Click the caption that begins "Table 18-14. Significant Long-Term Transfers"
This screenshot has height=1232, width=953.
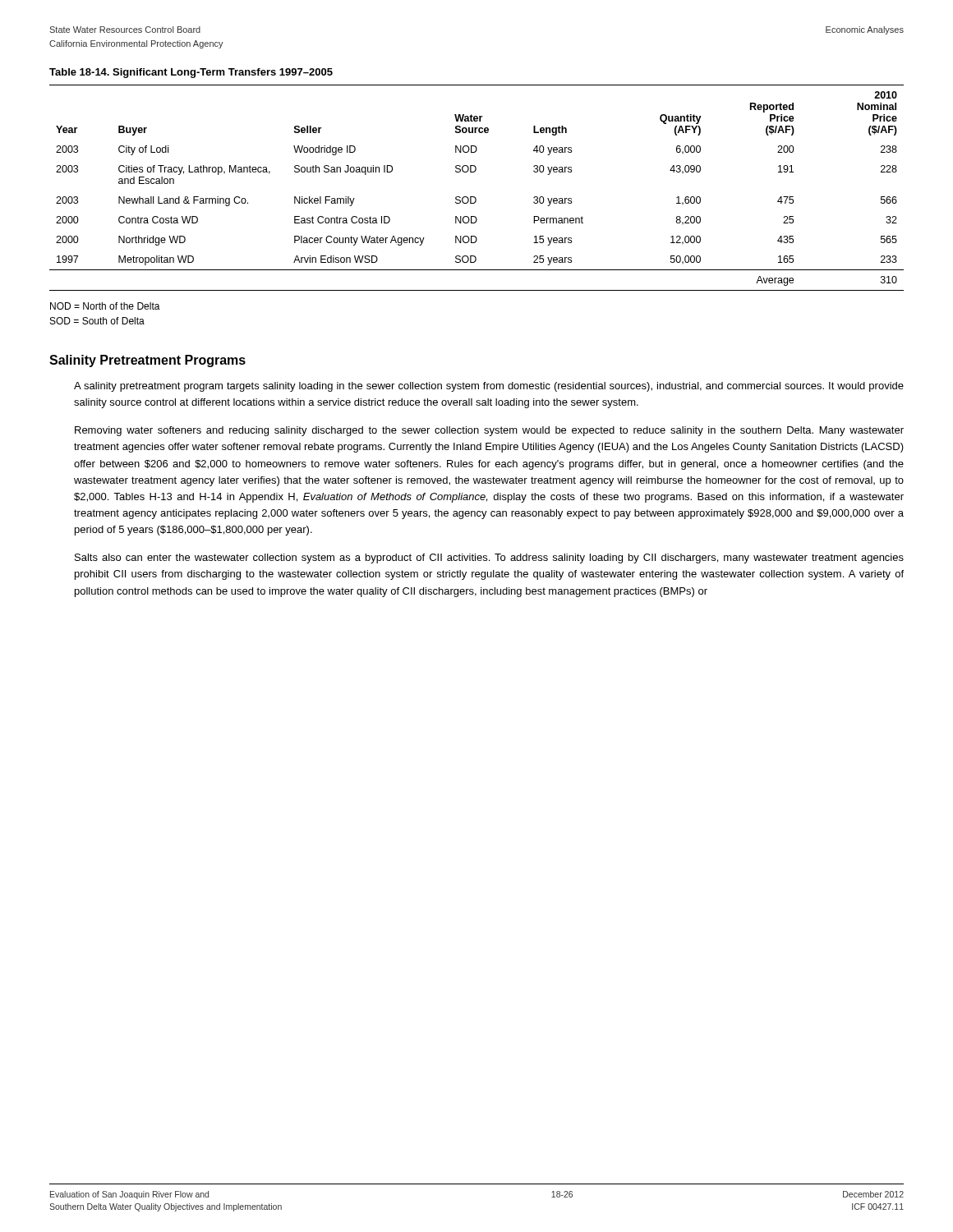191,72
